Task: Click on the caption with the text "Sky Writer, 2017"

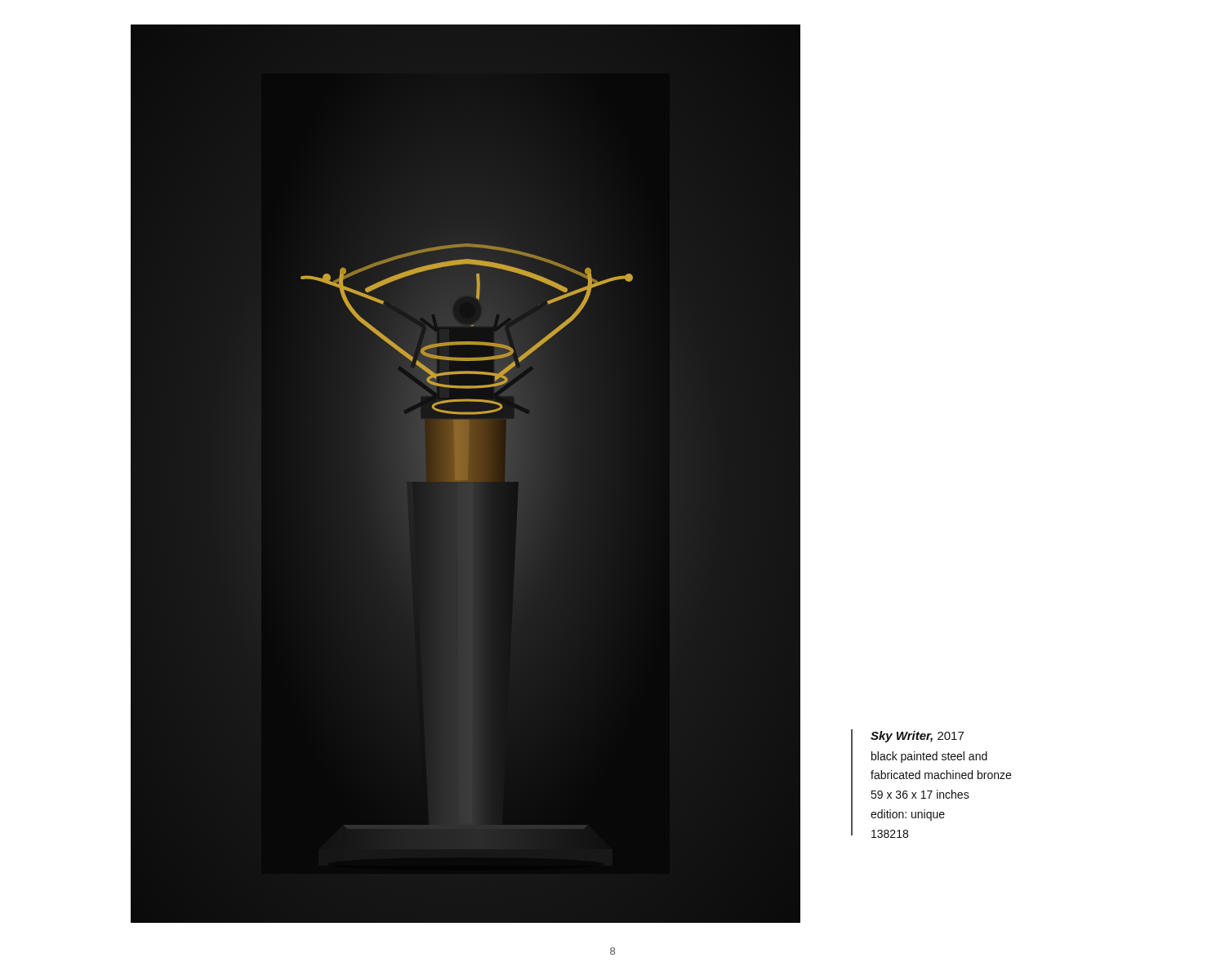Action: (x=917, y=737)
